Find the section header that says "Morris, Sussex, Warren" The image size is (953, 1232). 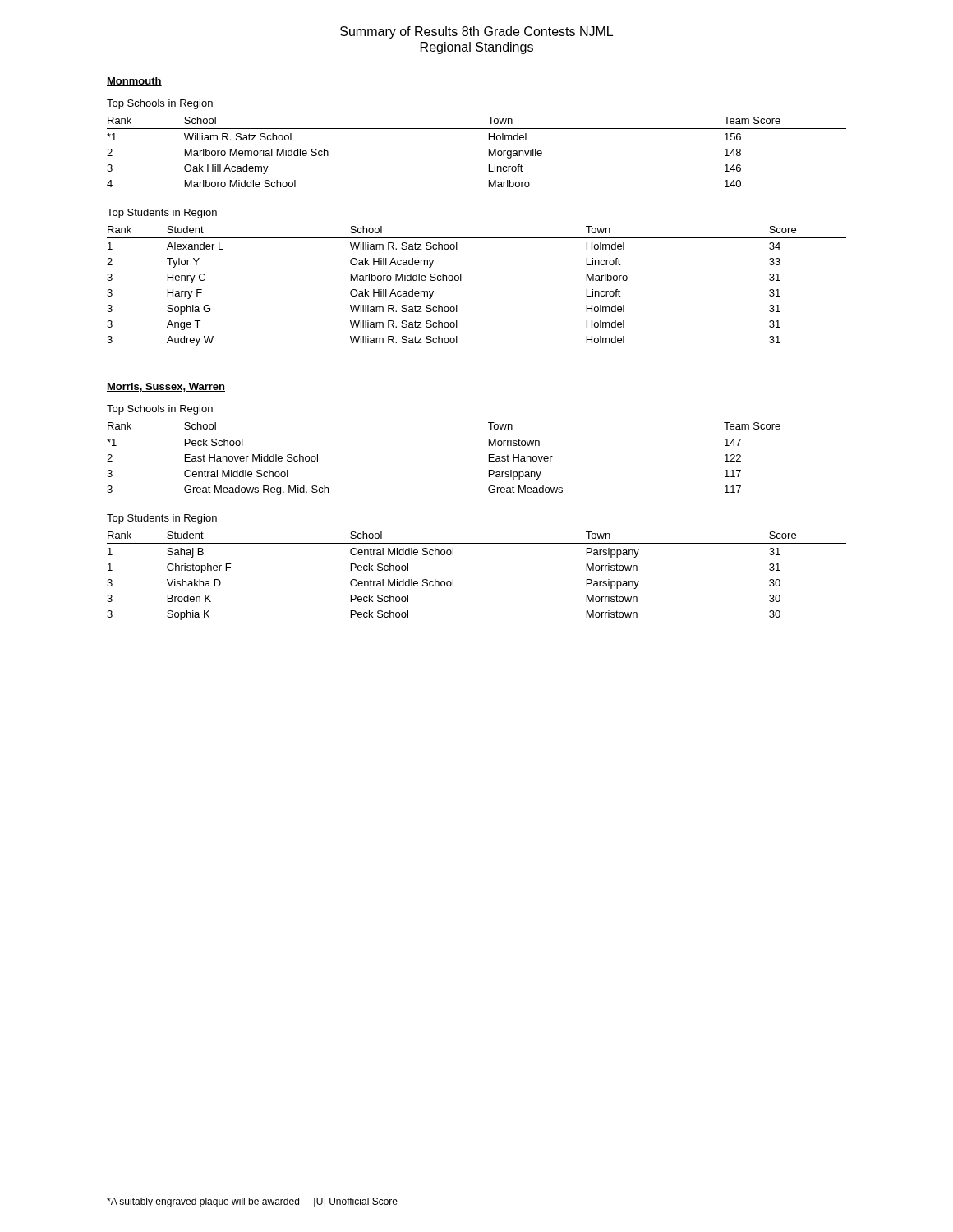tap(166, 386)
